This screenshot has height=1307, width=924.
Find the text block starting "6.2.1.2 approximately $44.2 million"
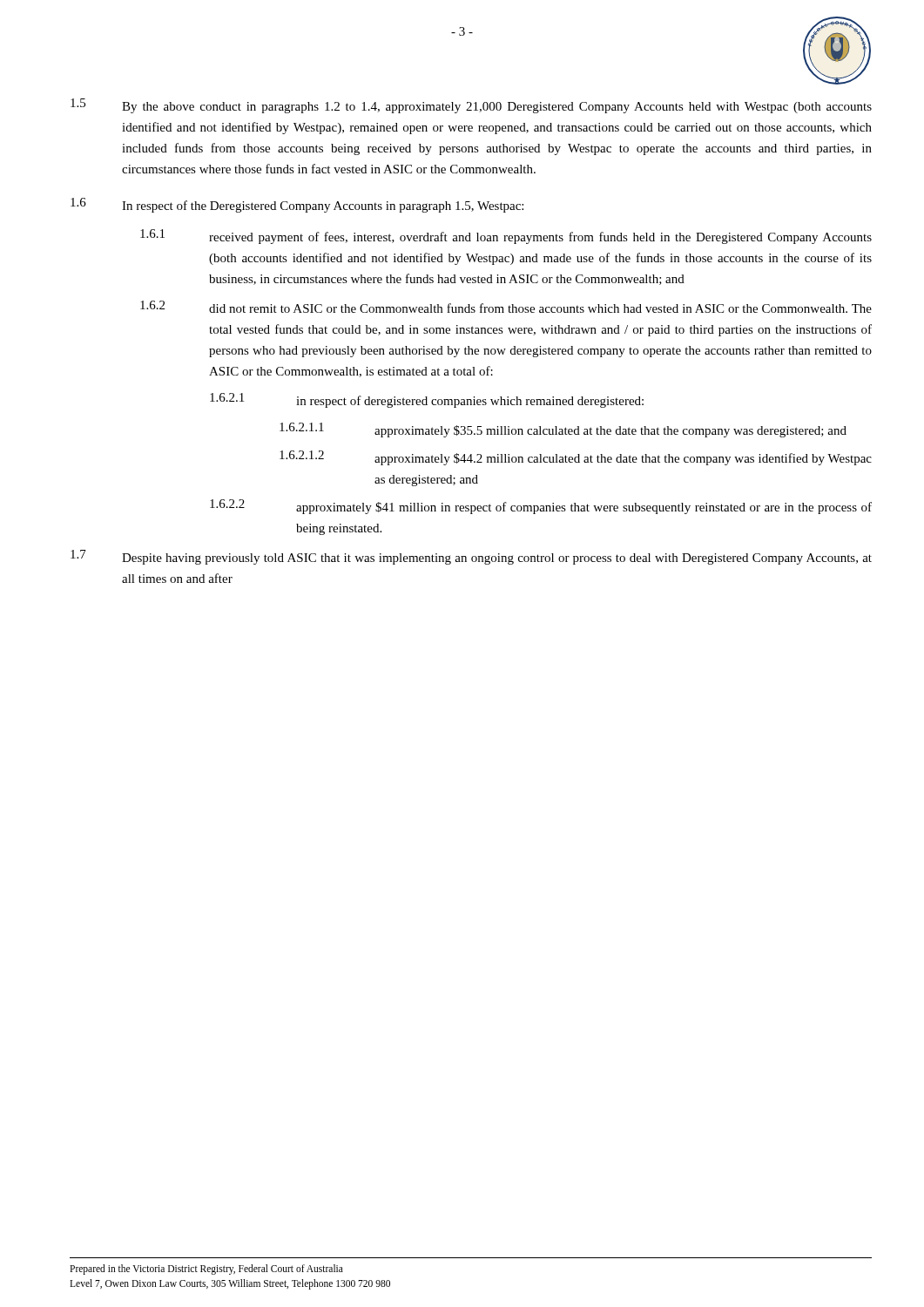click(x=575, y=469)
